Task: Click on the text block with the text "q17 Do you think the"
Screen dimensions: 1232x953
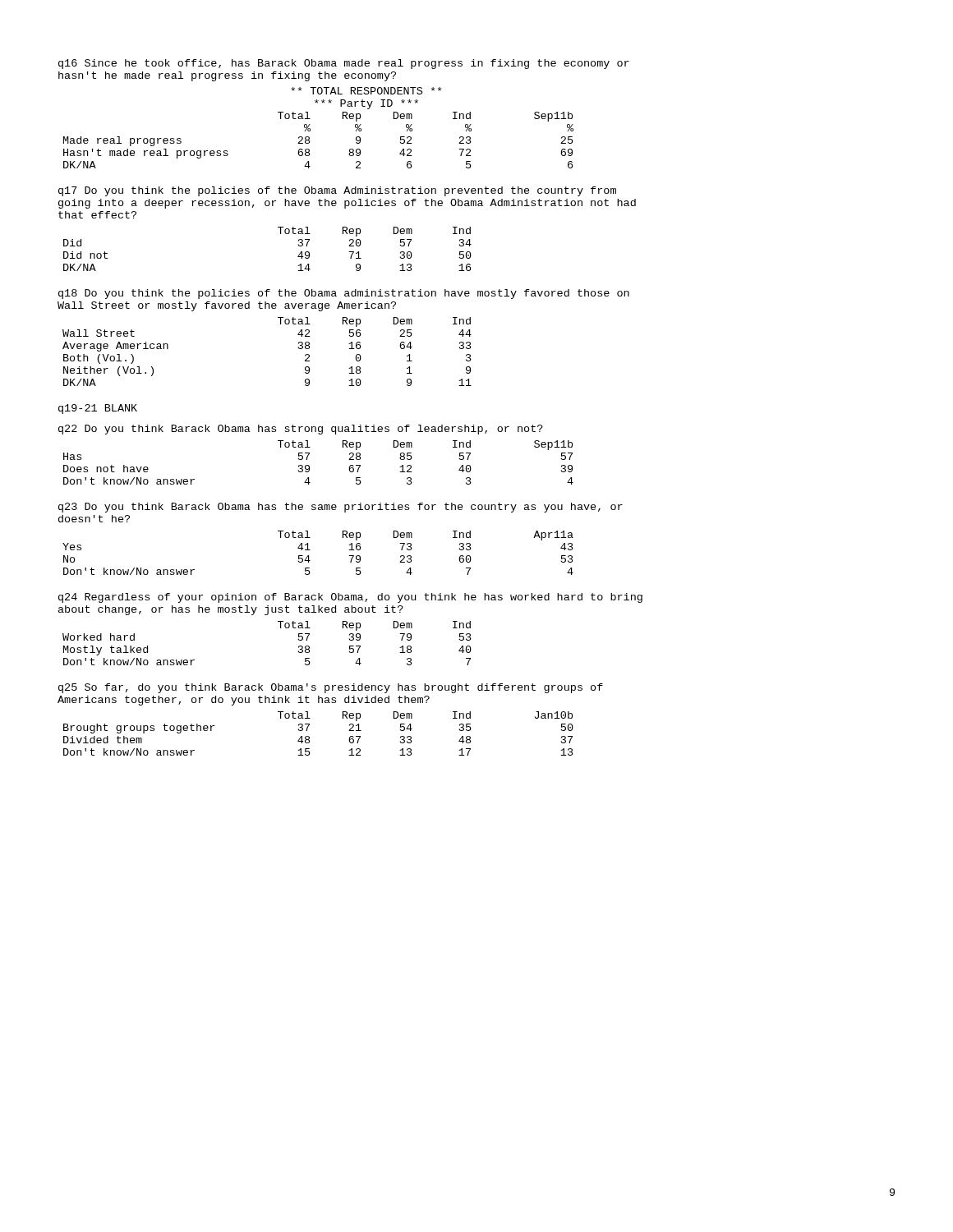Action: pyautogui.click(x=347, y=203)
